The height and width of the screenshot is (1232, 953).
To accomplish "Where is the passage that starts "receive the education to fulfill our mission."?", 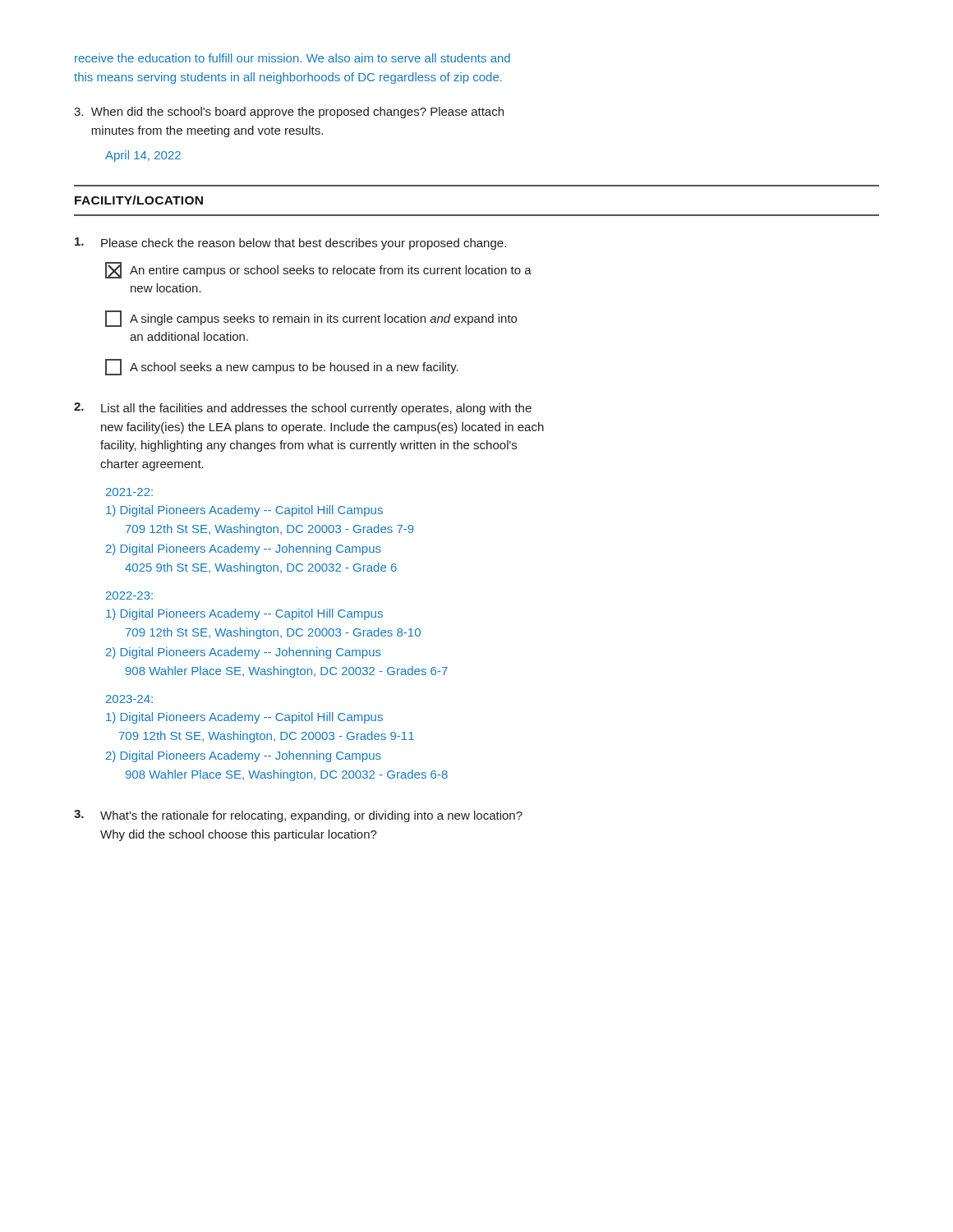I will (292, 67).
